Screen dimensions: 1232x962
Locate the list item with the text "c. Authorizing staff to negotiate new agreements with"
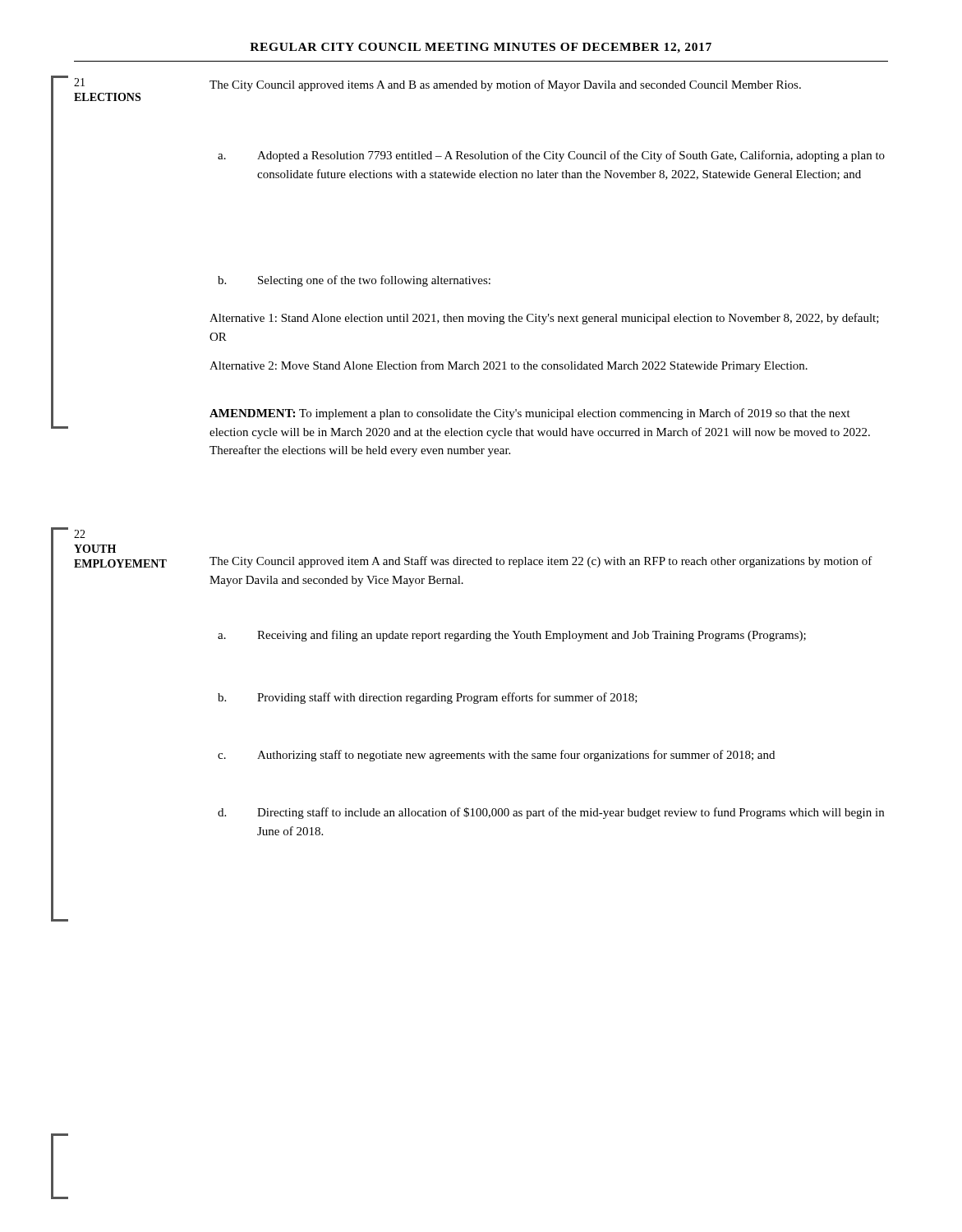click(549, 755)
